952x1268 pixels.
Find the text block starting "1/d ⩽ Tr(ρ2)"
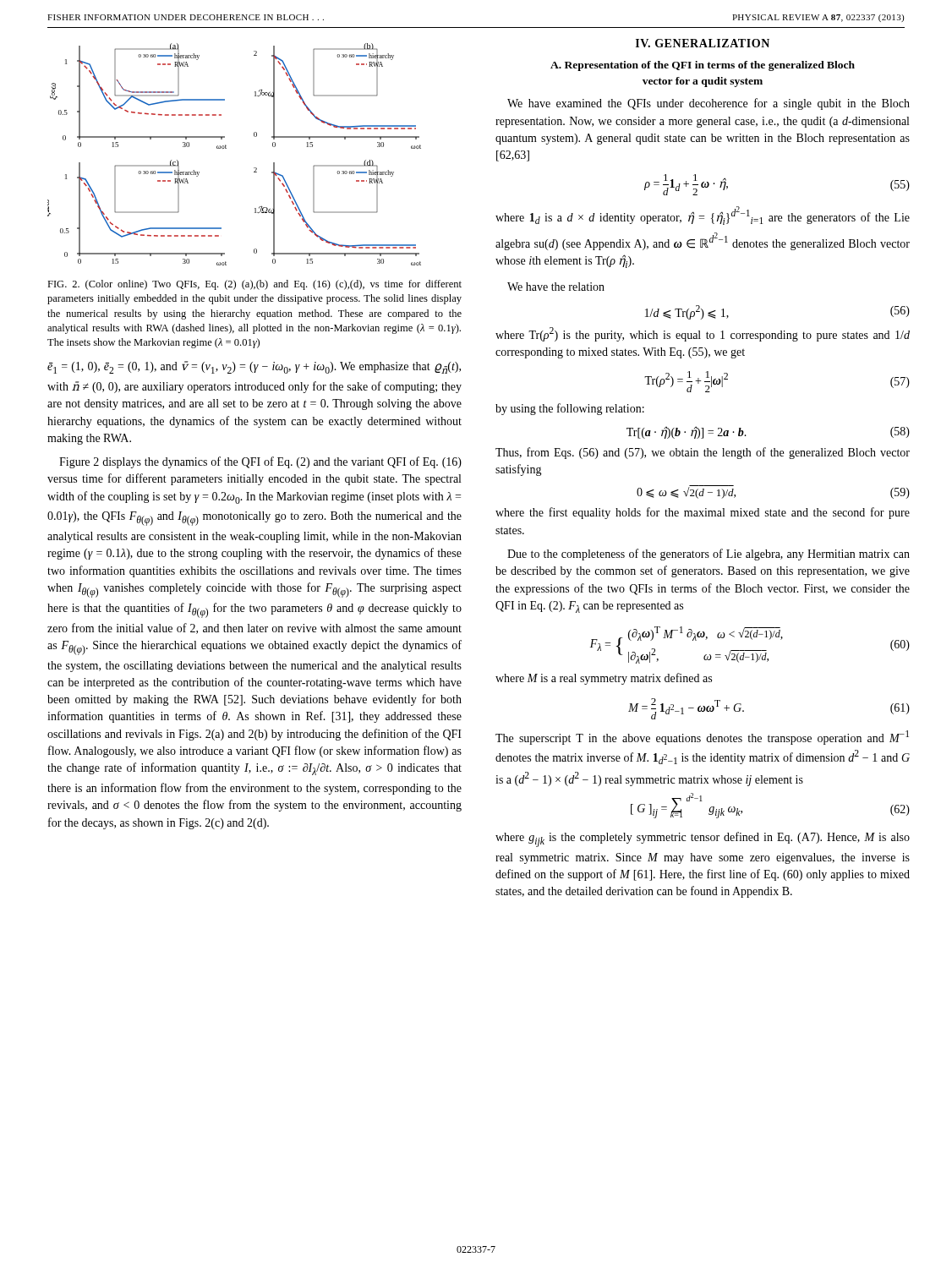tap(703, 311)
